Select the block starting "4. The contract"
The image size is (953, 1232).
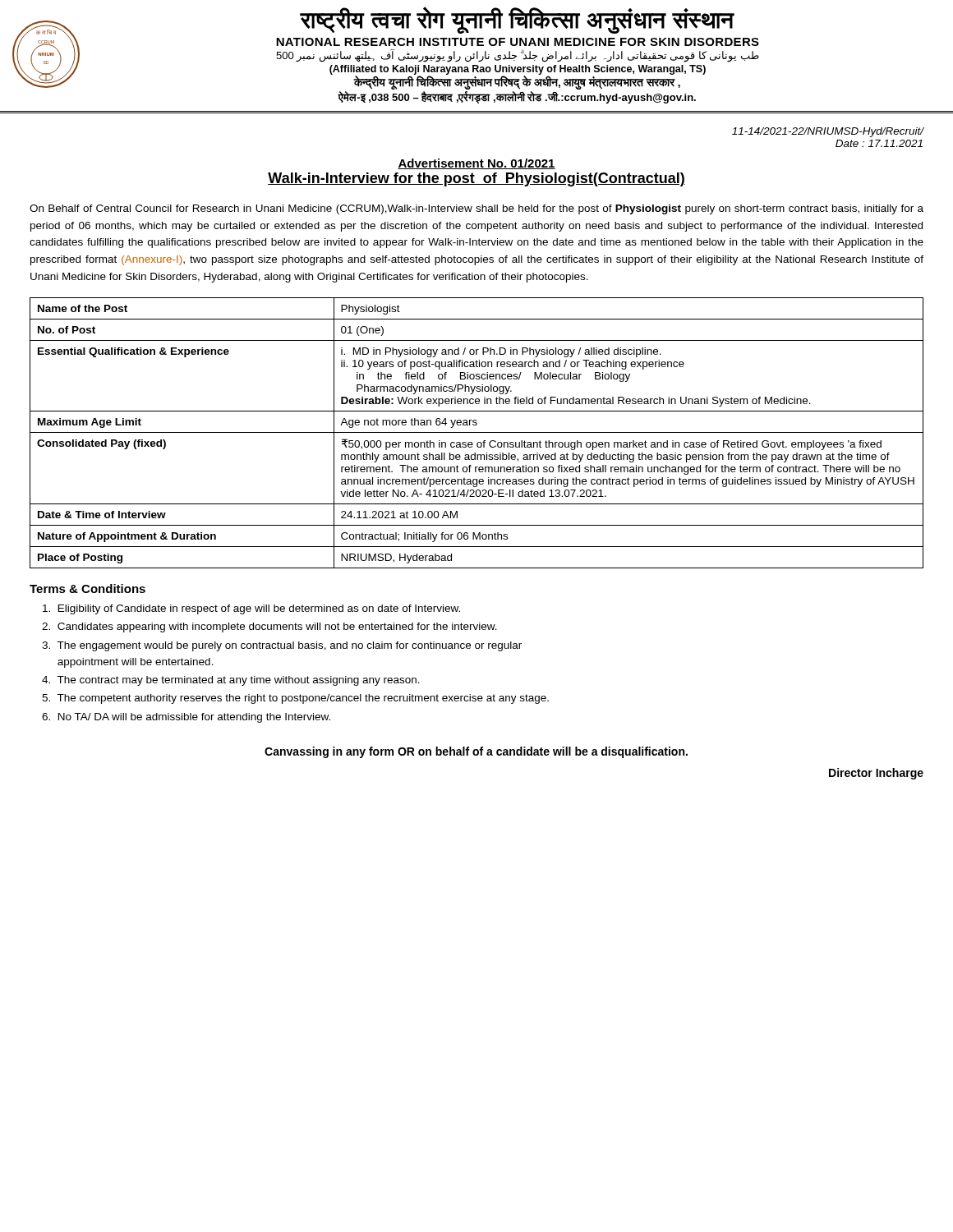coord(225,680)
